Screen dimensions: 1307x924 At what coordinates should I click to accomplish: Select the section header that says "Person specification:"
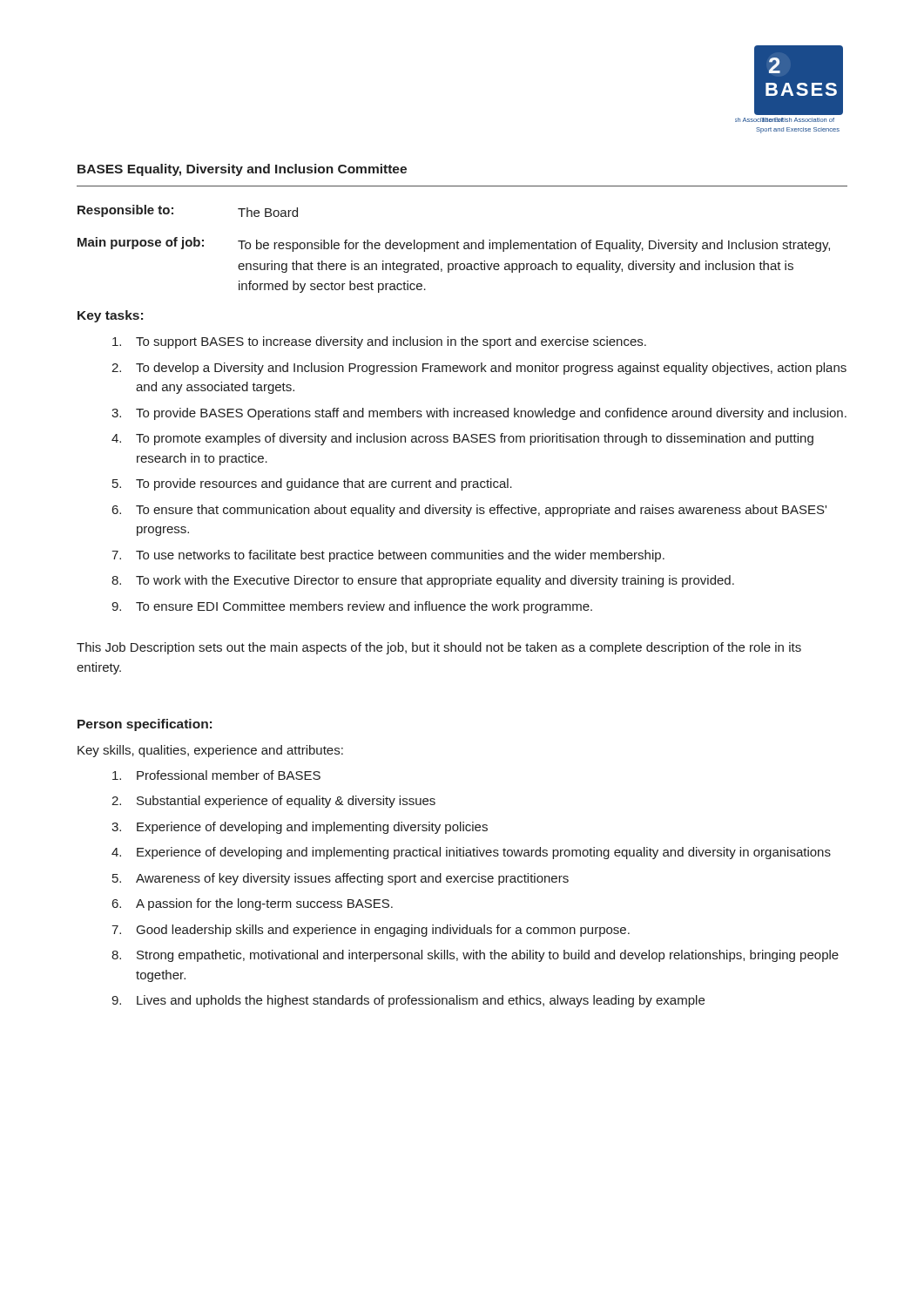tap(145, 723)
